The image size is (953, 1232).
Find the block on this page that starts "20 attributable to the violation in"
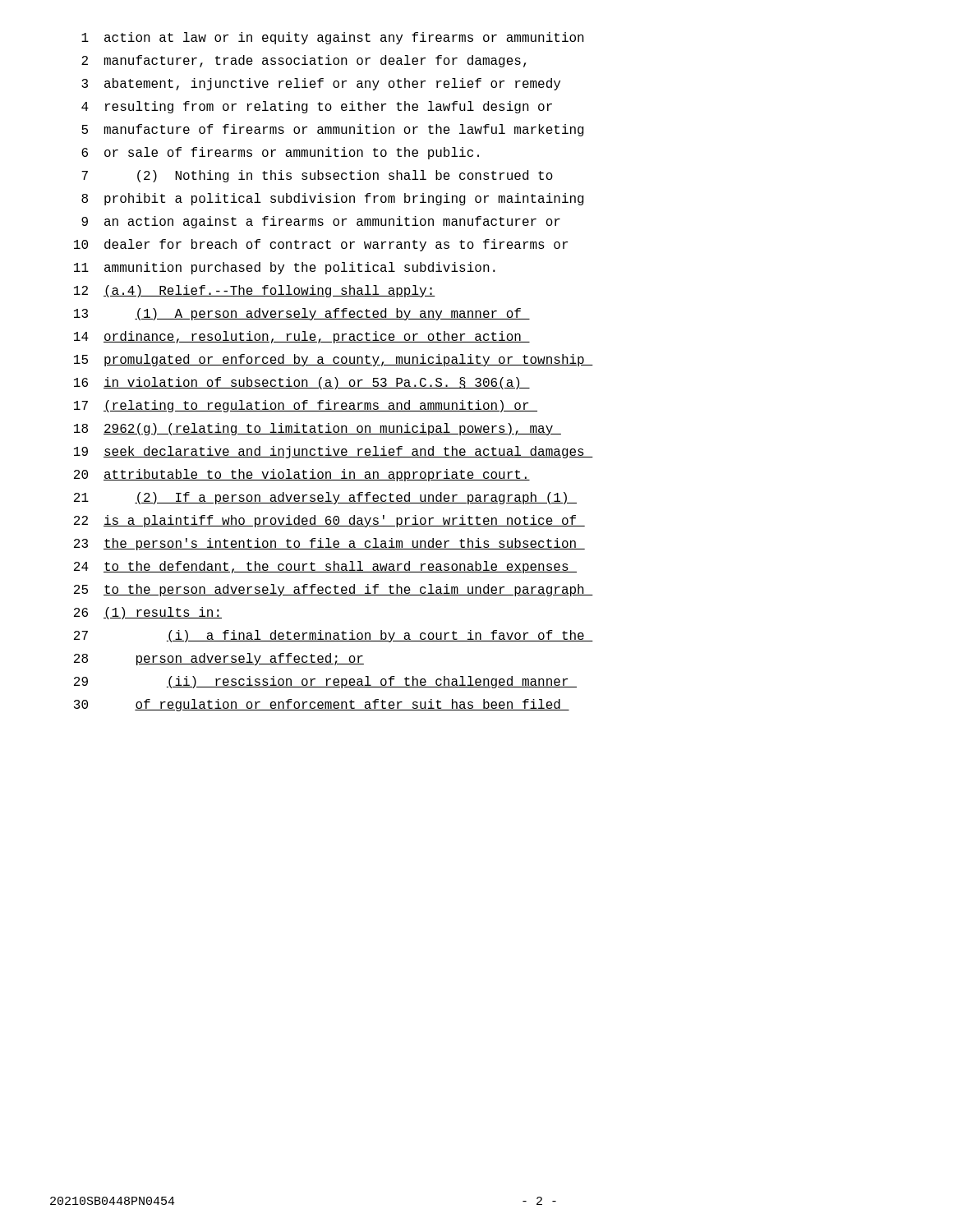pyautogui.click(x=476, y=476)
